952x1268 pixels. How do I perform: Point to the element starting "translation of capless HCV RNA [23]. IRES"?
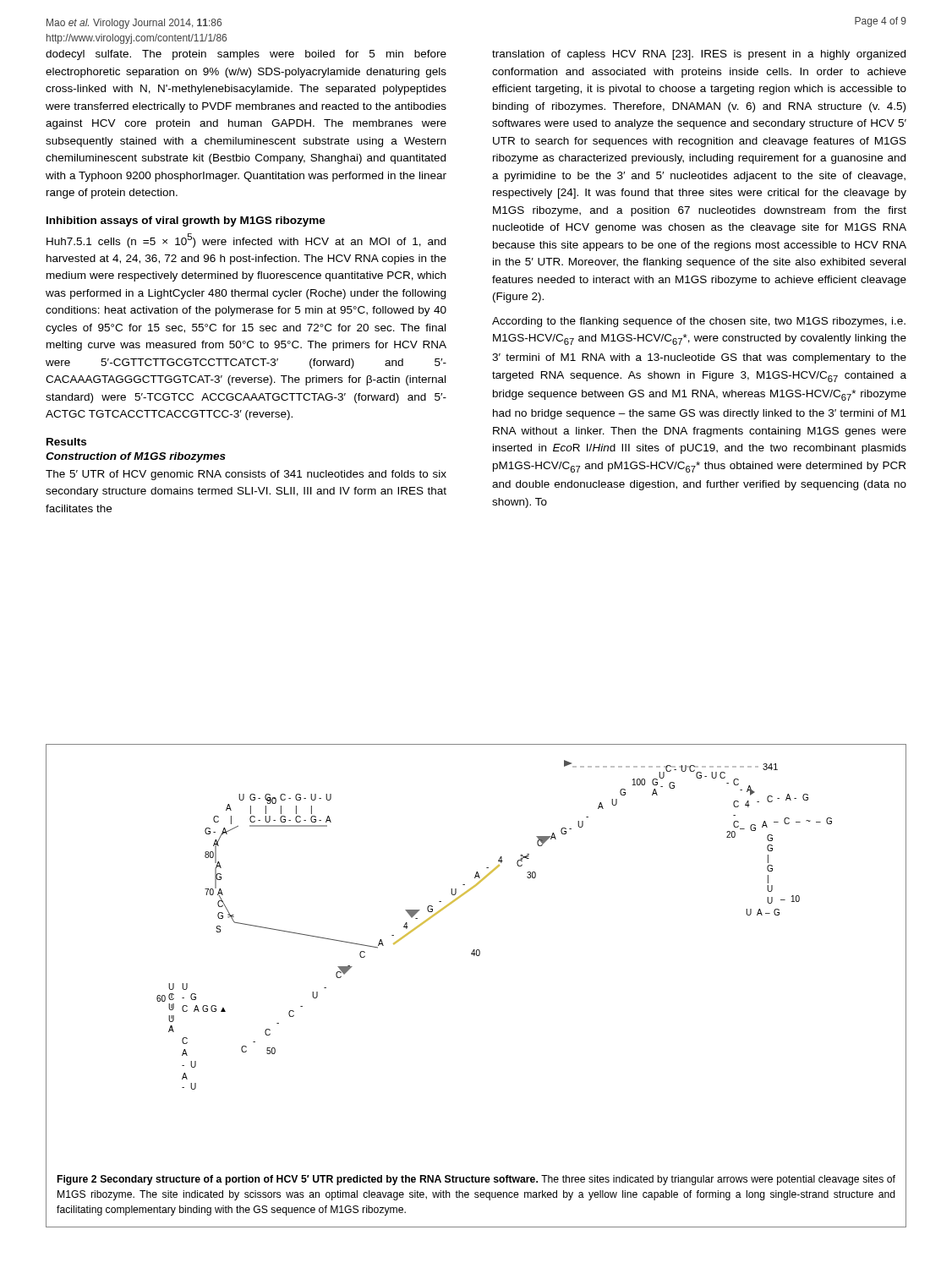tap(699, 176)
